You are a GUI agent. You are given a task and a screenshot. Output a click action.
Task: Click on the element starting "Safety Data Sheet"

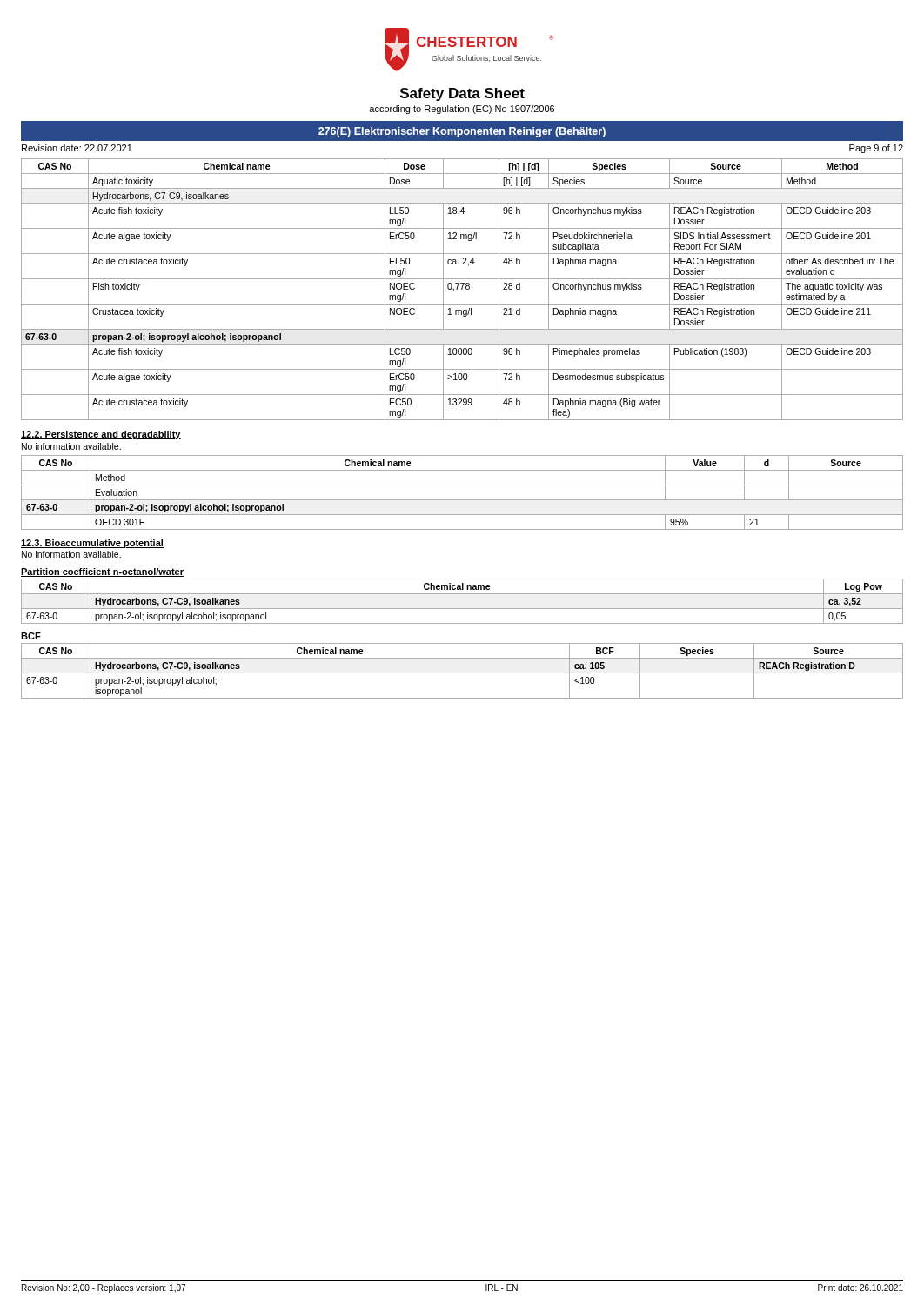[462, 94]
